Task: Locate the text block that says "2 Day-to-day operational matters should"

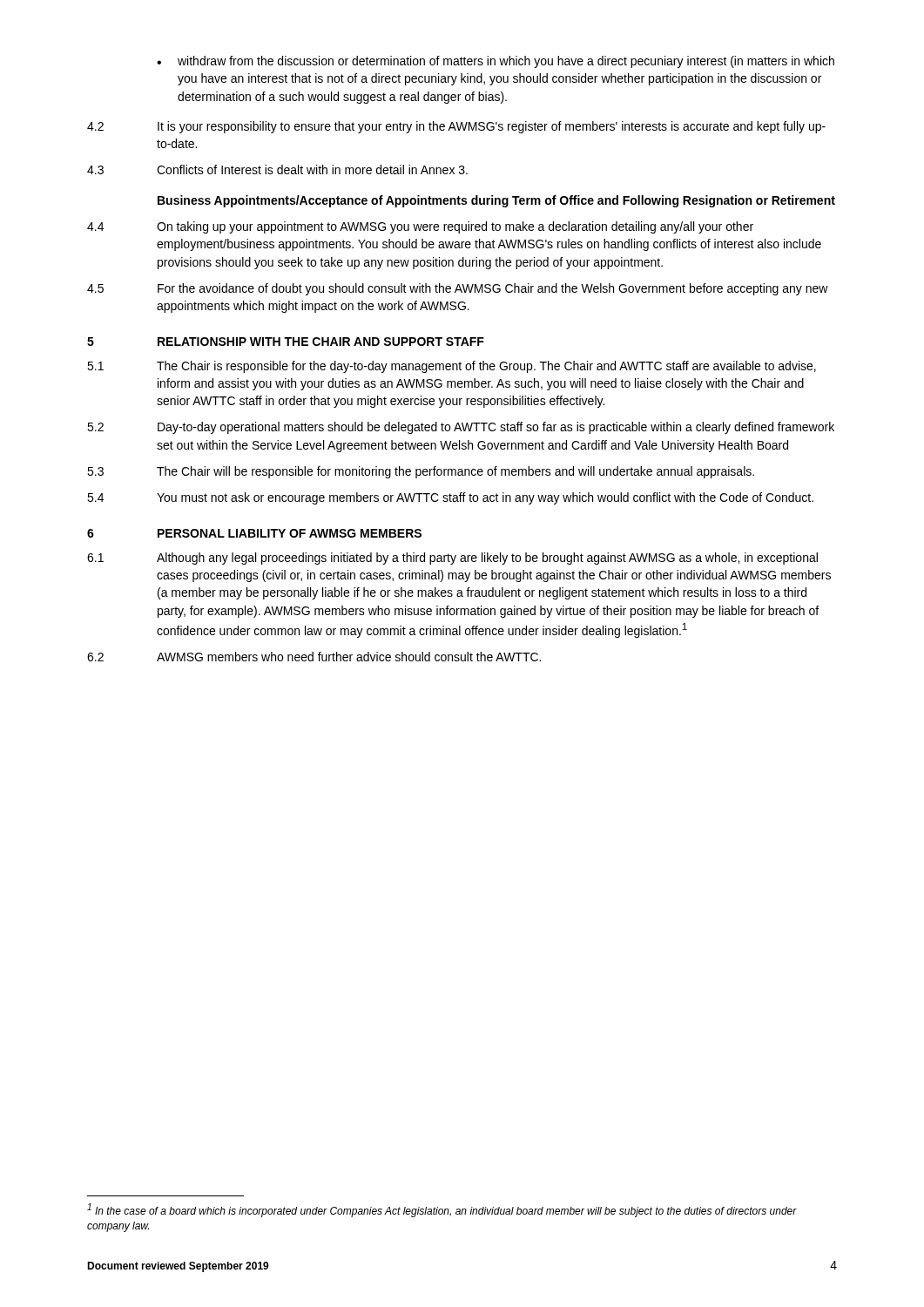Action: click(x=462, y=436)
